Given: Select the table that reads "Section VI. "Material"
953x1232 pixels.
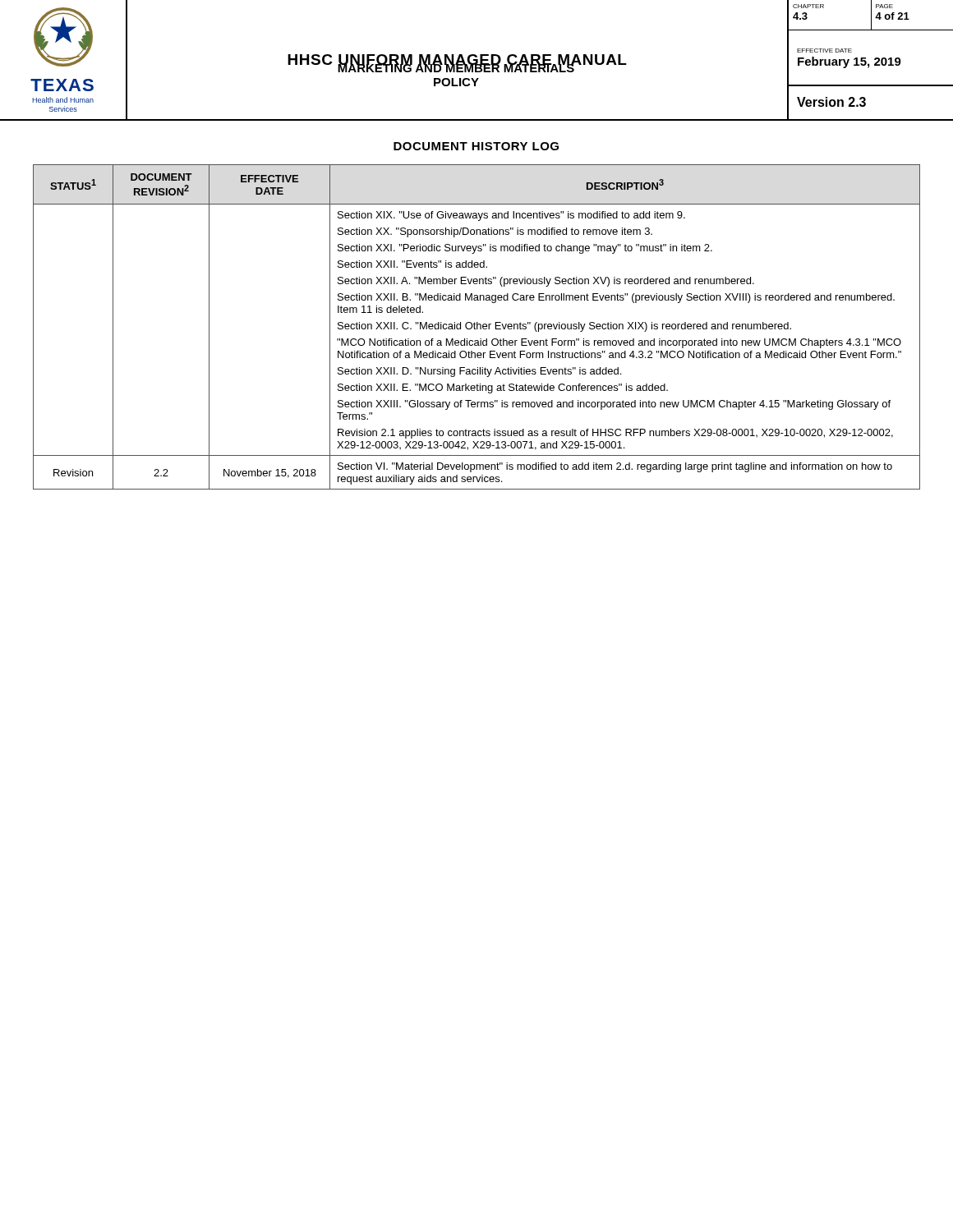Looking at the screenshot, I should click(476, 327).
